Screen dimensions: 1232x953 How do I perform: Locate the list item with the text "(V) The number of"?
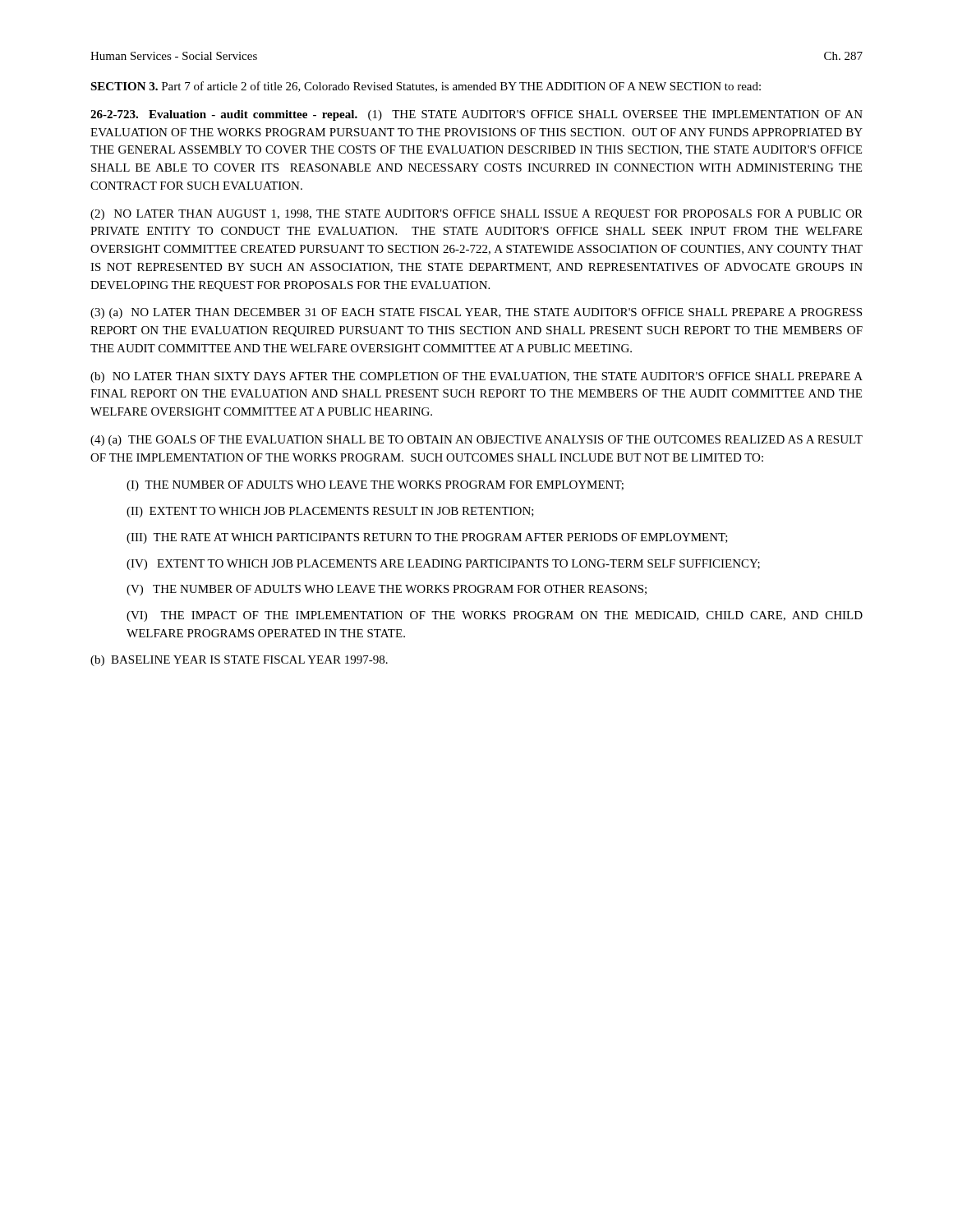387,589
